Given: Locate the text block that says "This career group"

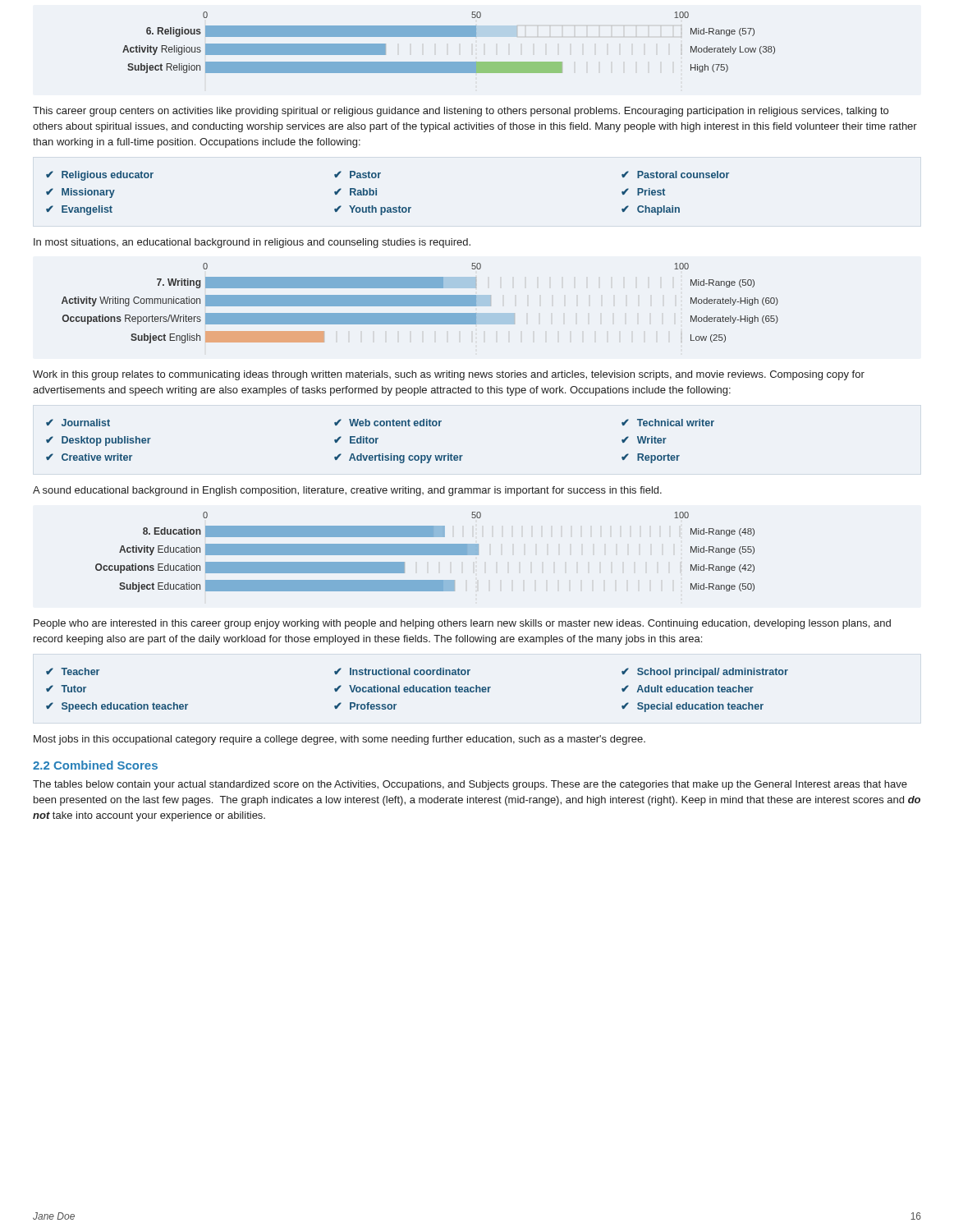Looking at the screenshot, I should point(475,126).
